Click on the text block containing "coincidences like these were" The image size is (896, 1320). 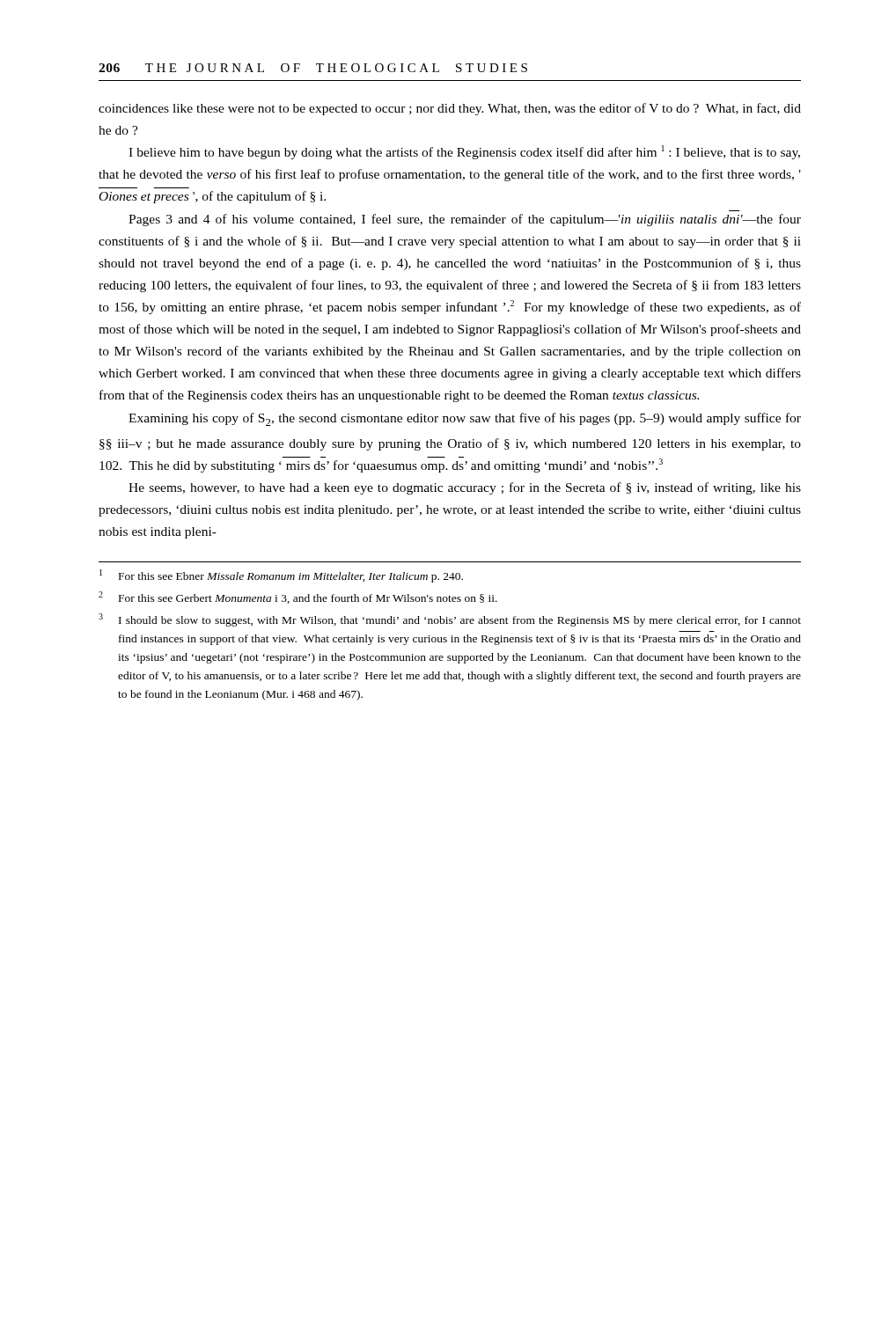point(450,319)
